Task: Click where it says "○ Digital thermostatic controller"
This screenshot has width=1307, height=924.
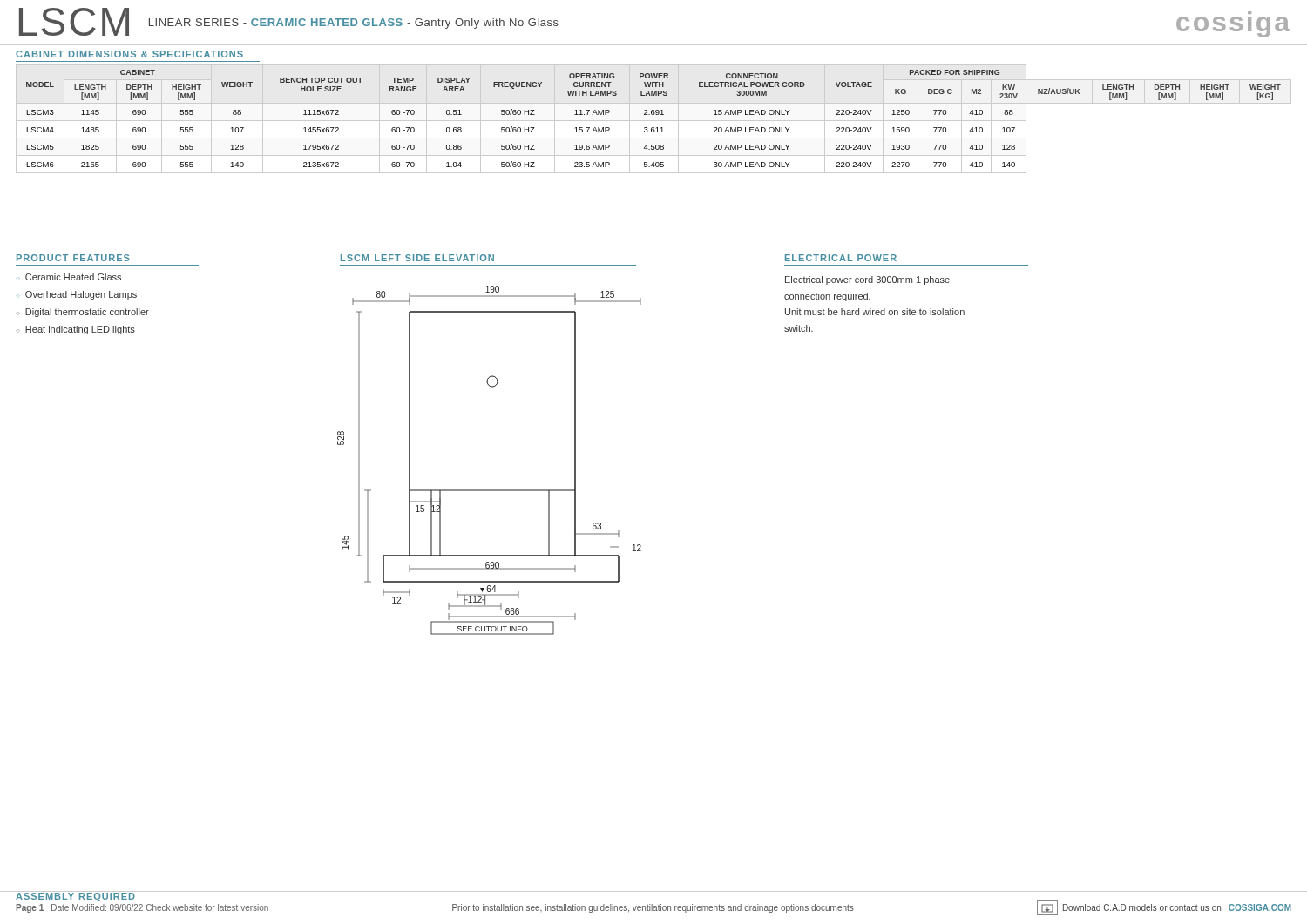Action: click(x=82, y=312)
